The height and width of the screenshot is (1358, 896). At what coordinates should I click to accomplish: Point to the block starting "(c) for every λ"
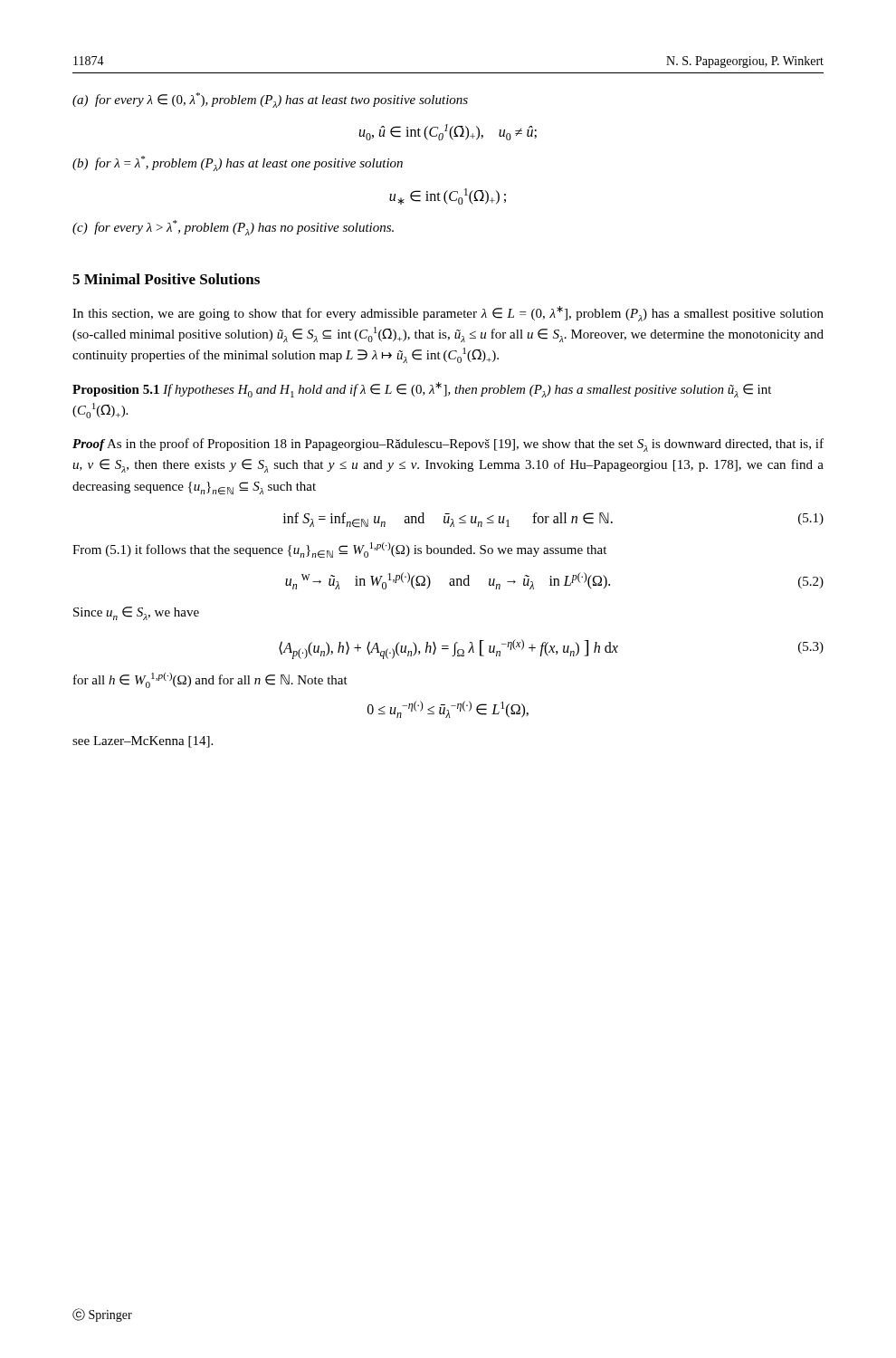point(233,228)
